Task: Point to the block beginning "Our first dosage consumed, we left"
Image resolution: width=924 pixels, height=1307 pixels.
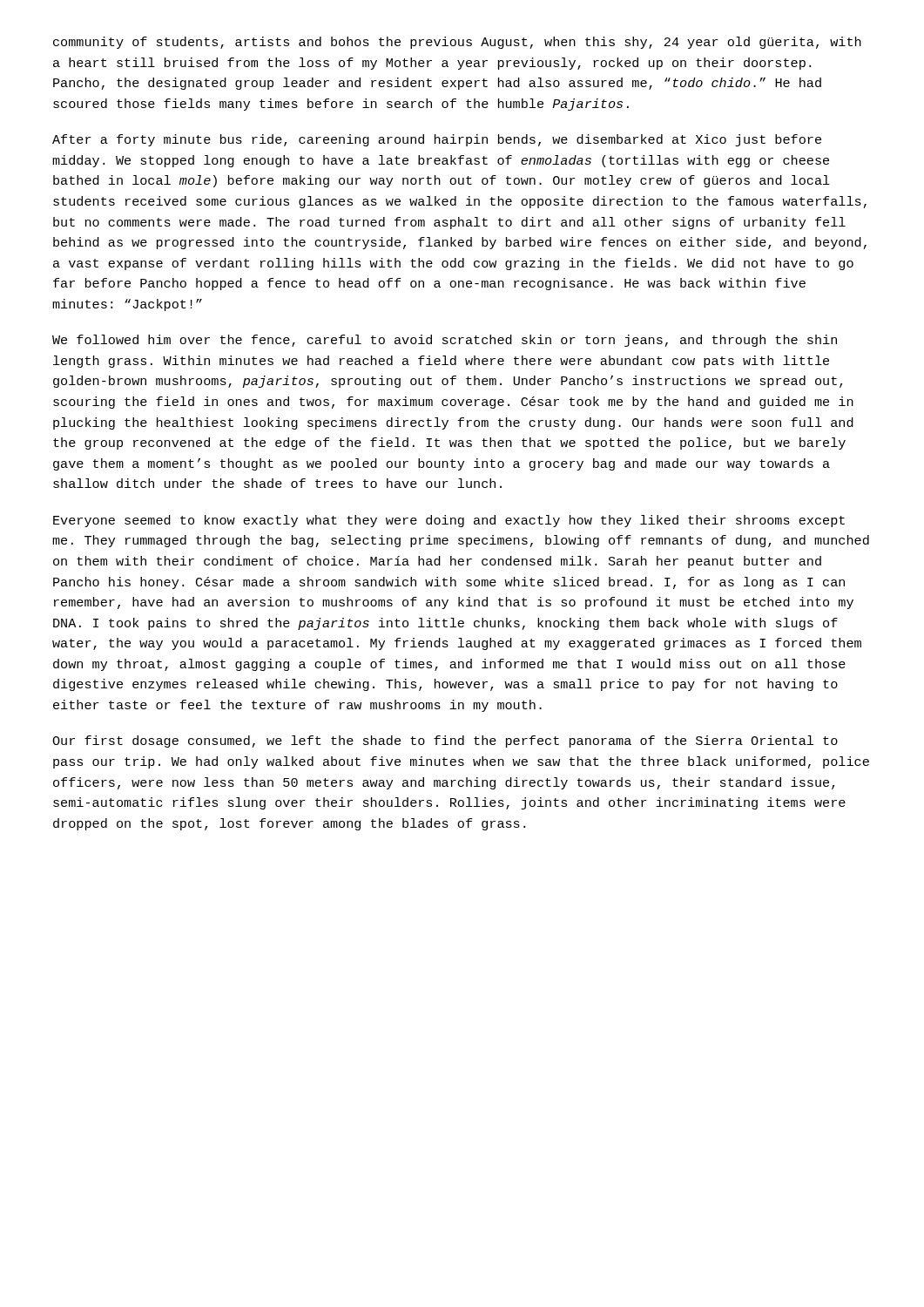Action: tap(461, 783)
